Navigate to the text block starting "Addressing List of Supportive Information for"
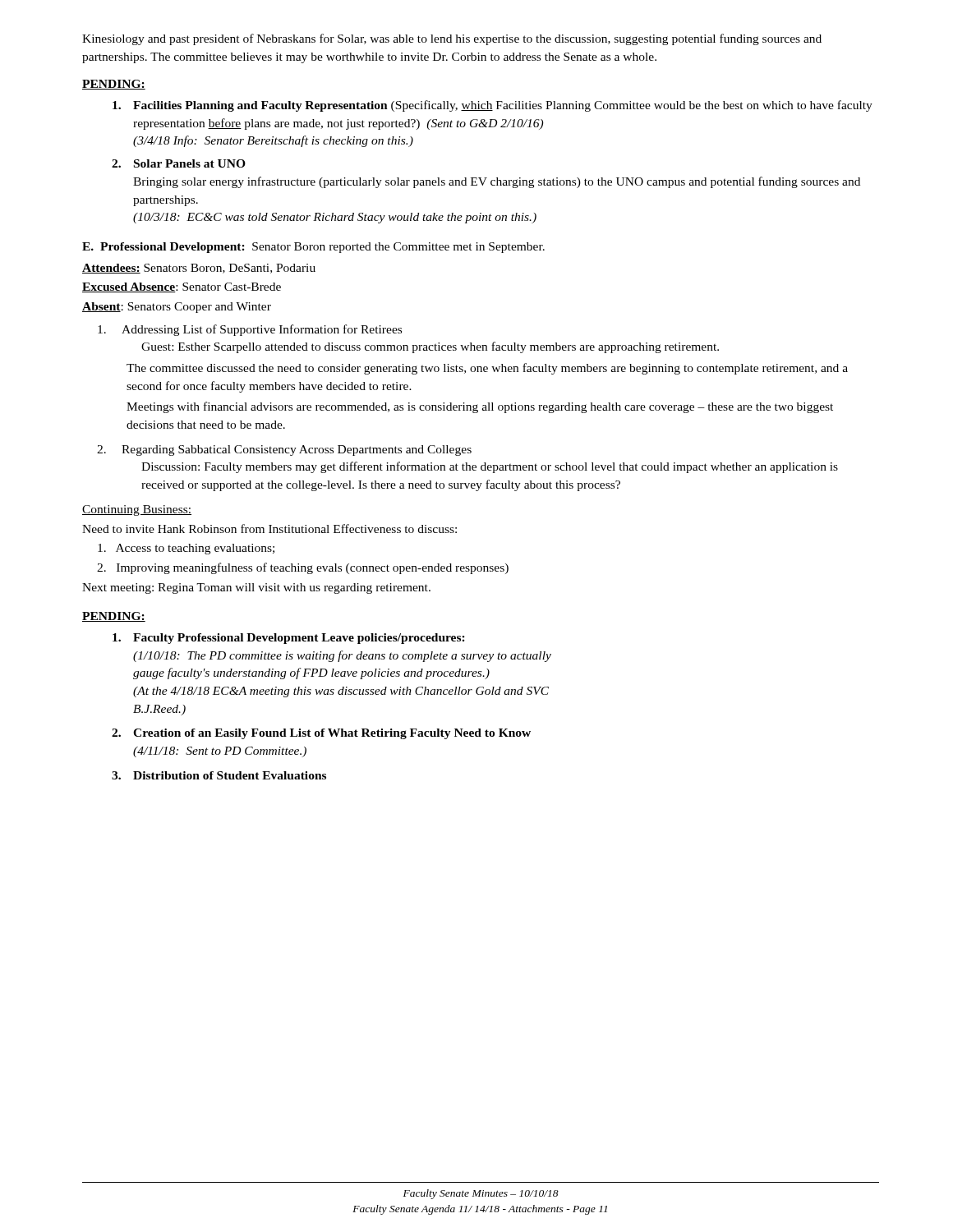The image size is (953, 1232). click(x=488, y=377)
